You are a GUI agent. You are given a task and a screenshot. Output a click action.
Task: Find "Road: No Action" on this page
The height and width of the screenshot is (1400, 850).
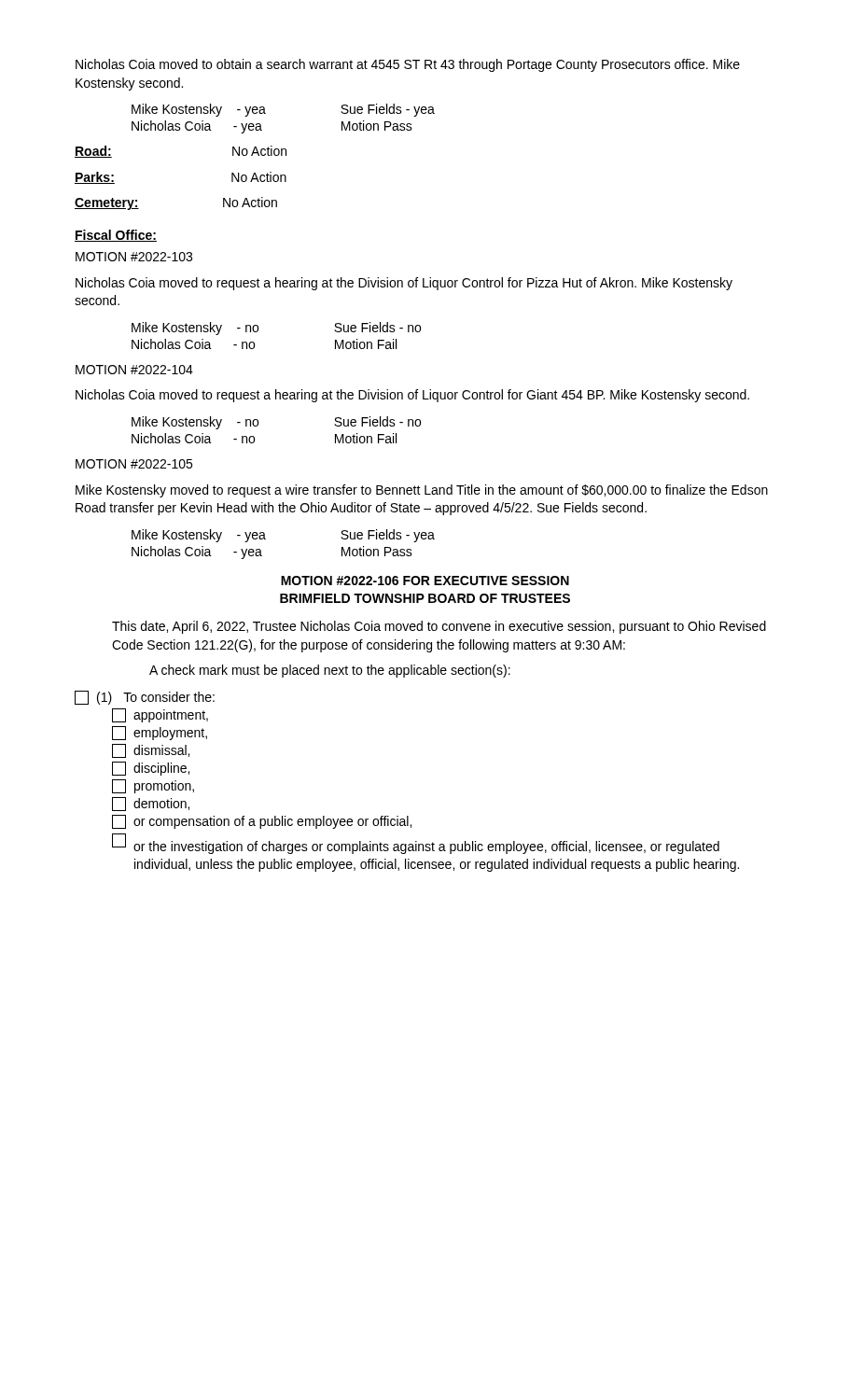click(x=94, y=152)
